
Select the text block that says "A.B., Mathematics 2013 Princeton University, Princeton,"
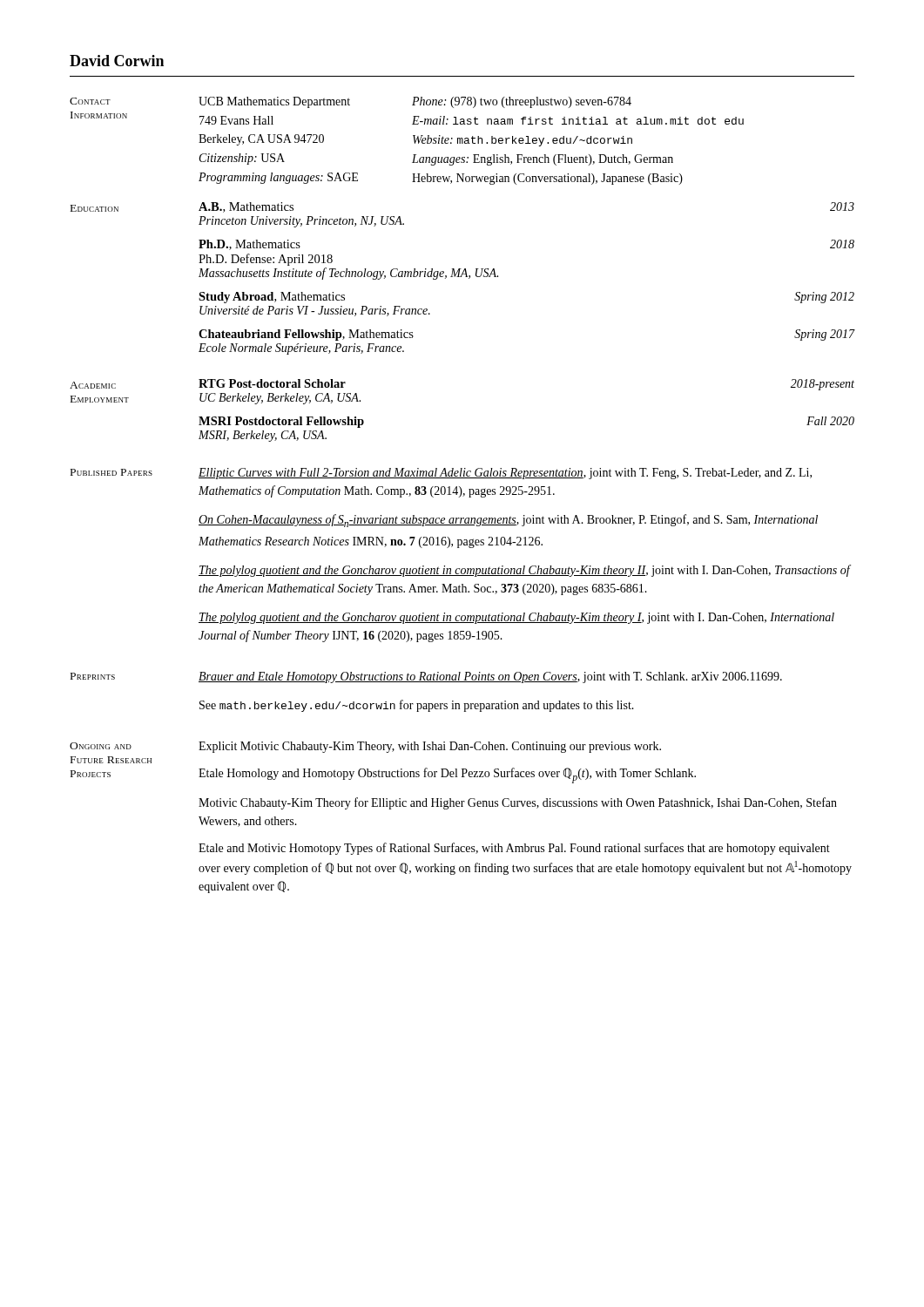coord(247,207)
